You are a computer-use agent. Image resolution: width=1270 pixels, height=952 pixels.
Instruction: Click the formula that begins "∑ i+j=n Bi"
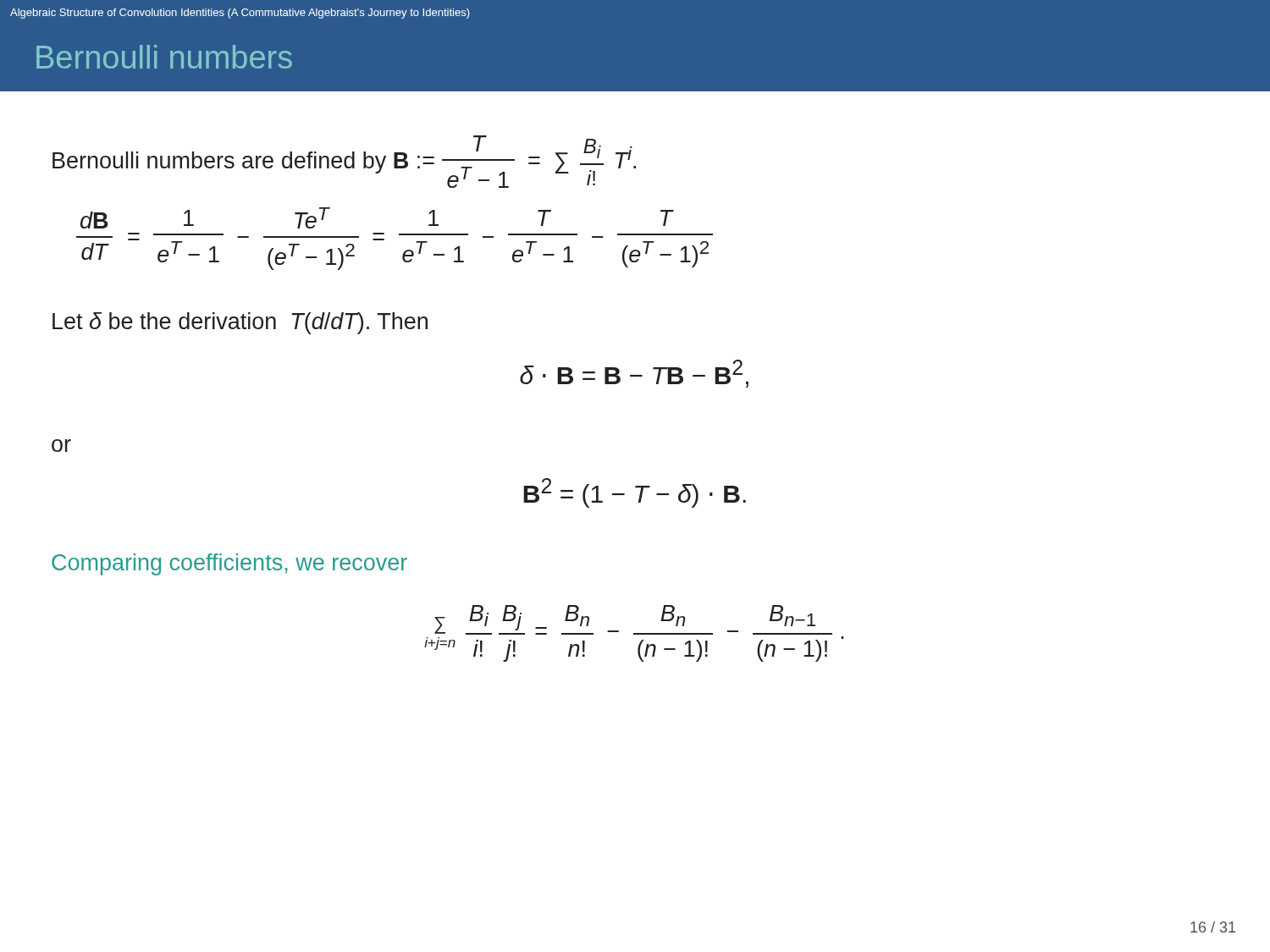pos(635,632)
